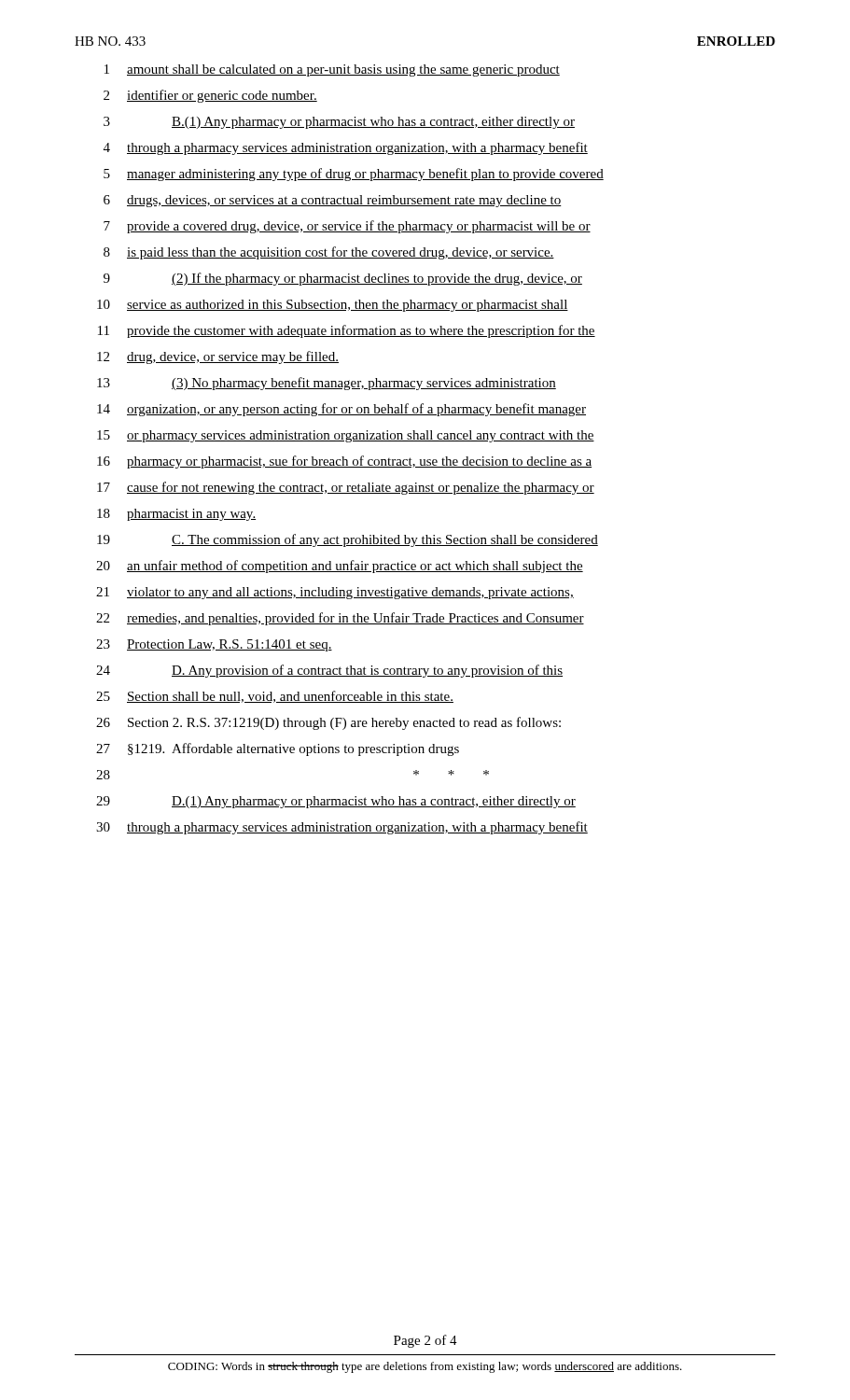Select the list item containing "24 D. Any provision of a contract that"
The height and width of the screenshot is (1400, 850).
coord(425,671)
